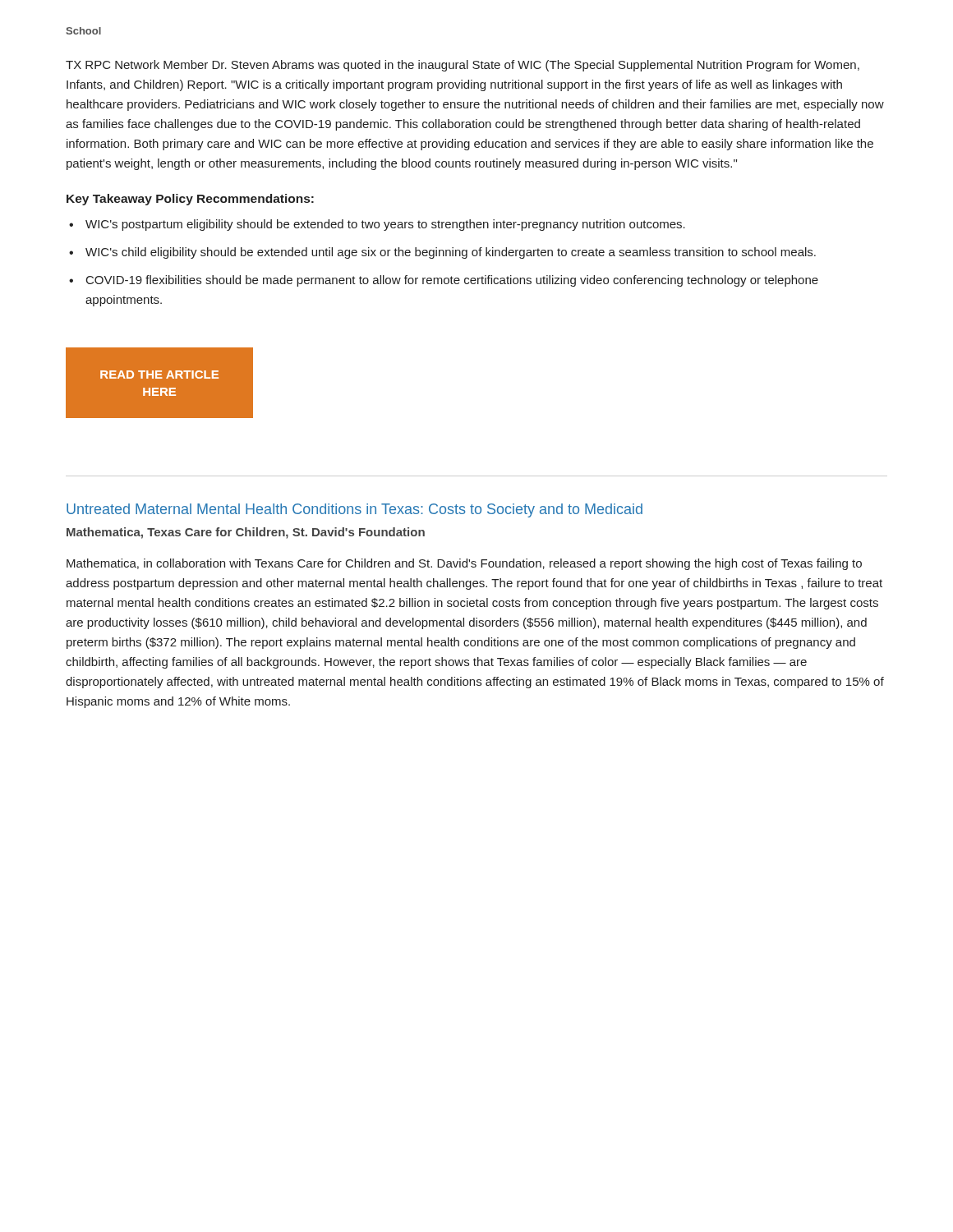Where is the passage that starts "COVID-19 flexibilities should be made permanent to"?
953x1232 pixels.
(452, 290)
